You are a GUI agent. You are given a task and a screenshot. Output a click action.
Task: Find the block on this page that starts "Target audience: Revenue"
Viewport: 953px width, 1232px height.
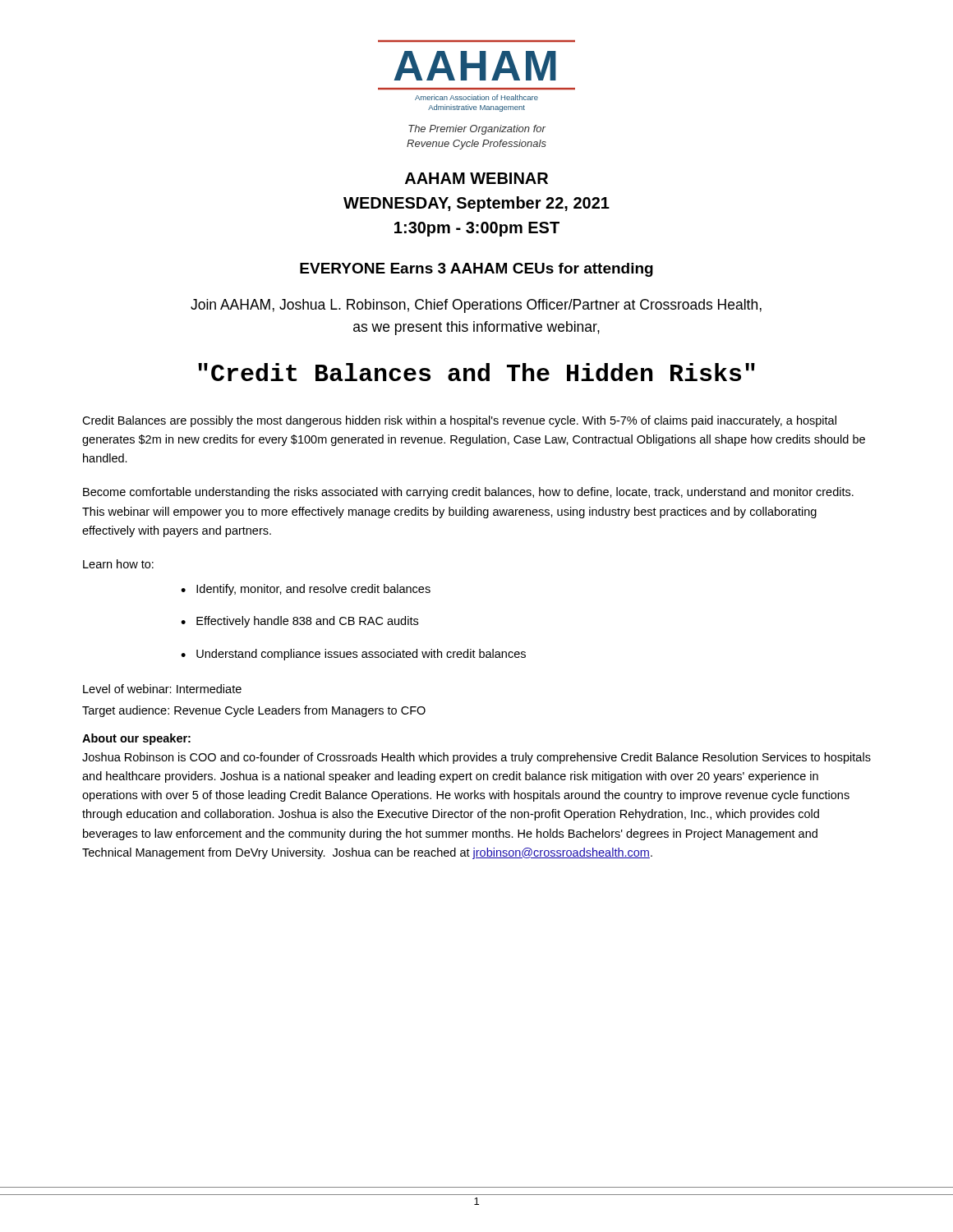[254, 710]
